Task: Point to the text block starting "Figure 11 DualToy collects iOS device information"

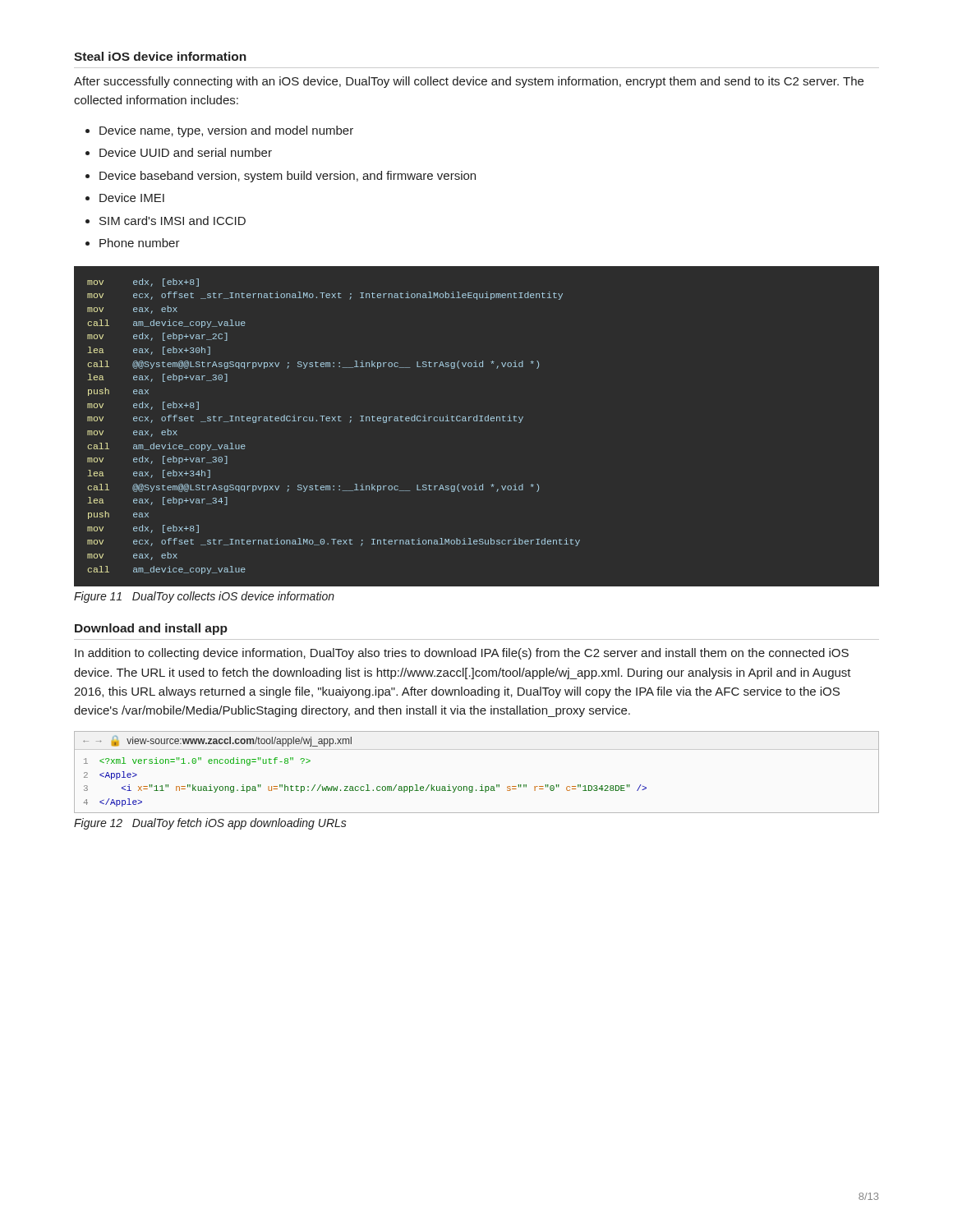Action: [x=204, y=597]
